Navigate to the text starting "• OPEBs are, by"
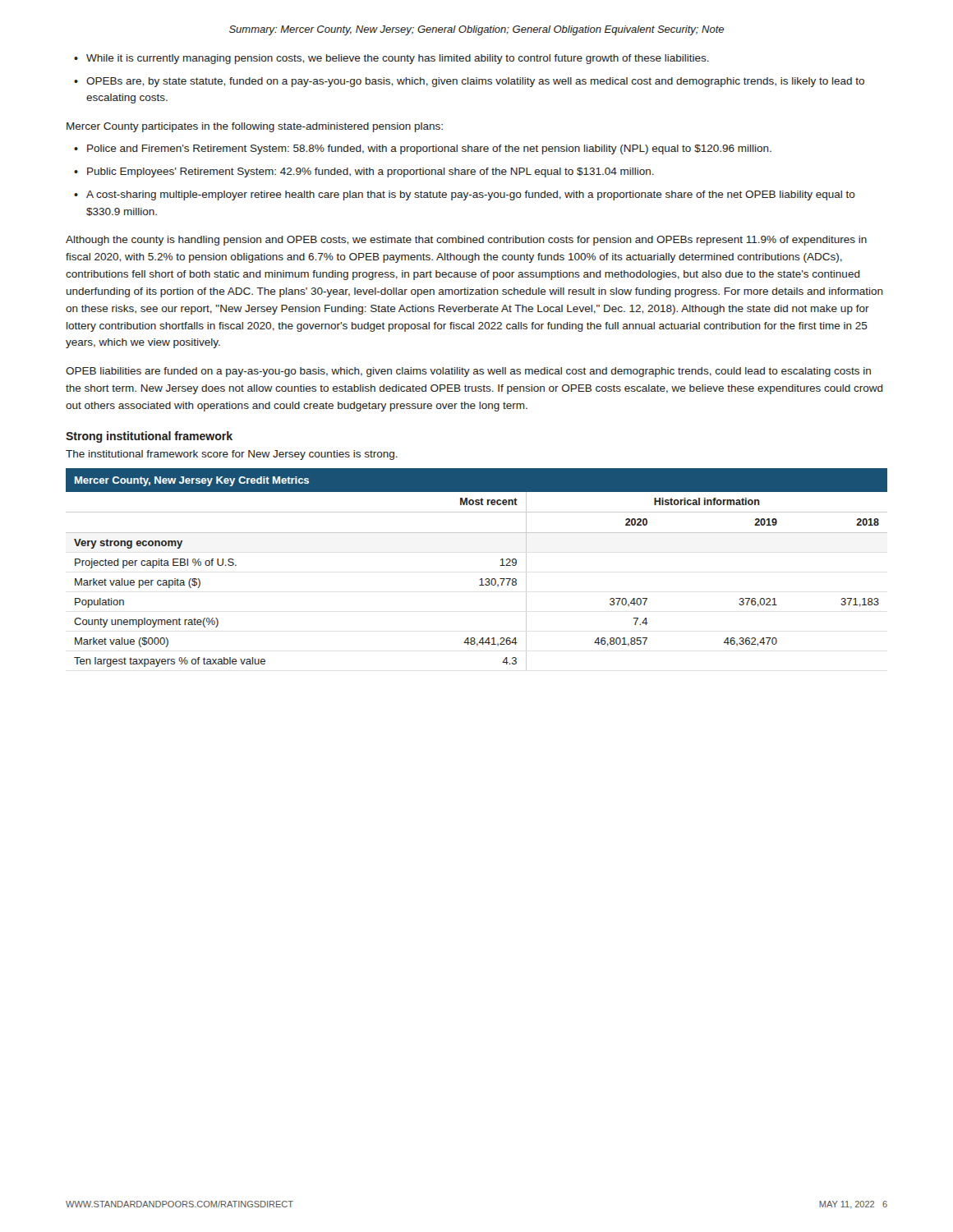 coord(481,90)
